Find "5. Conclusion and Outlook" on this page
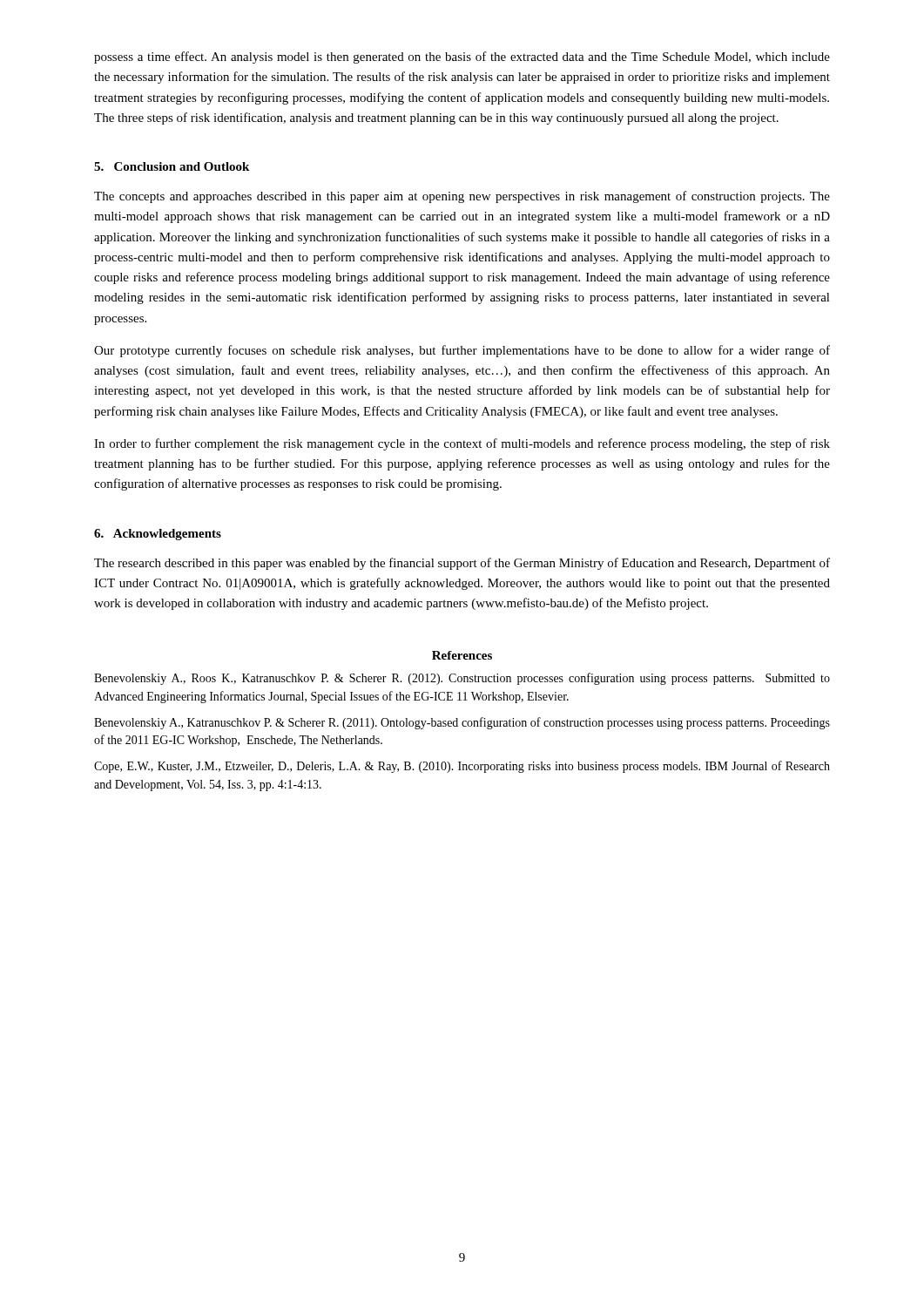This screenshot has width=924, height=1307. tap(172, 166)
